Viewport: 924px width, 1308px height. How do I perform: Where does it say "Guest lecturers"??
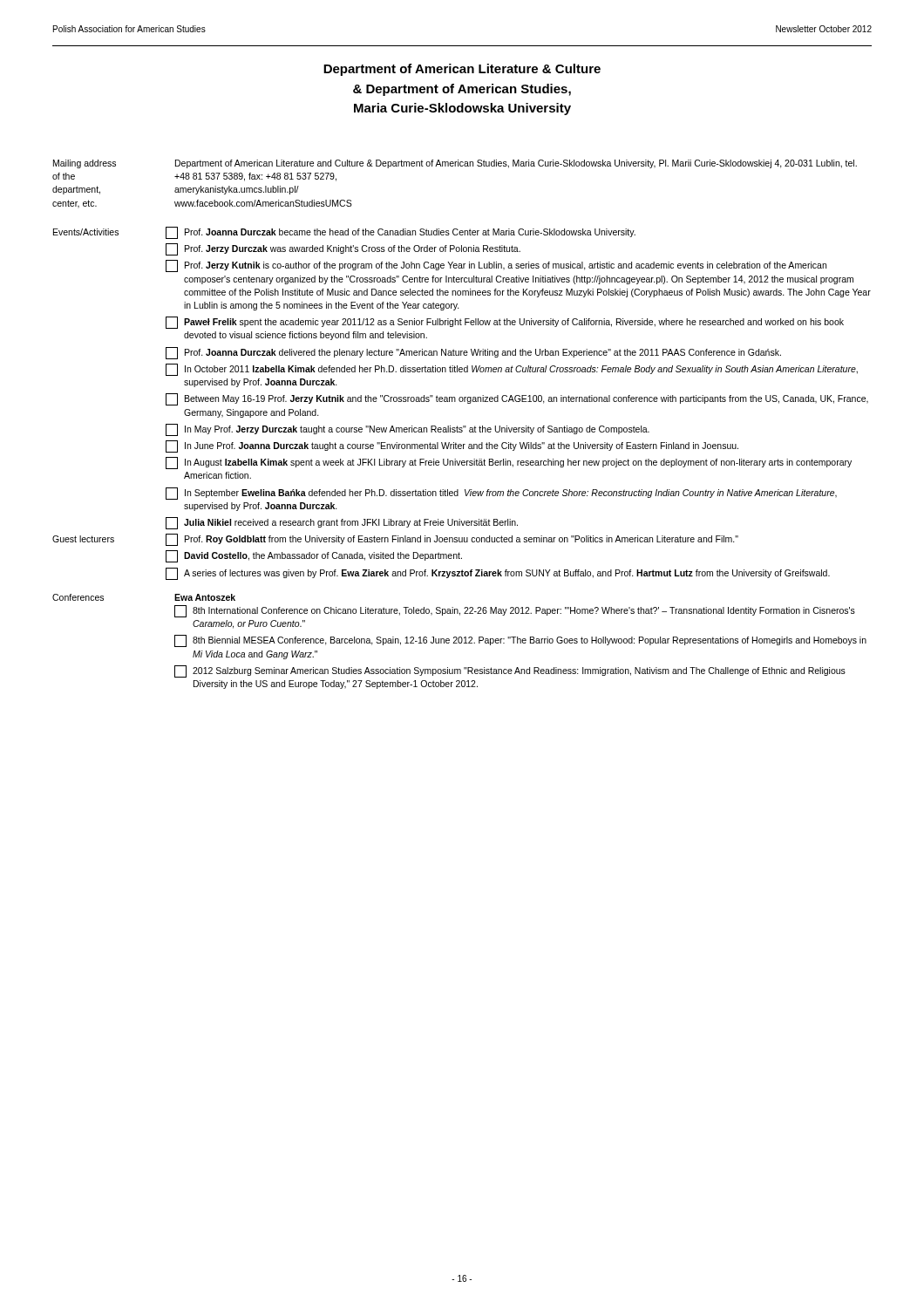point(83,539)
